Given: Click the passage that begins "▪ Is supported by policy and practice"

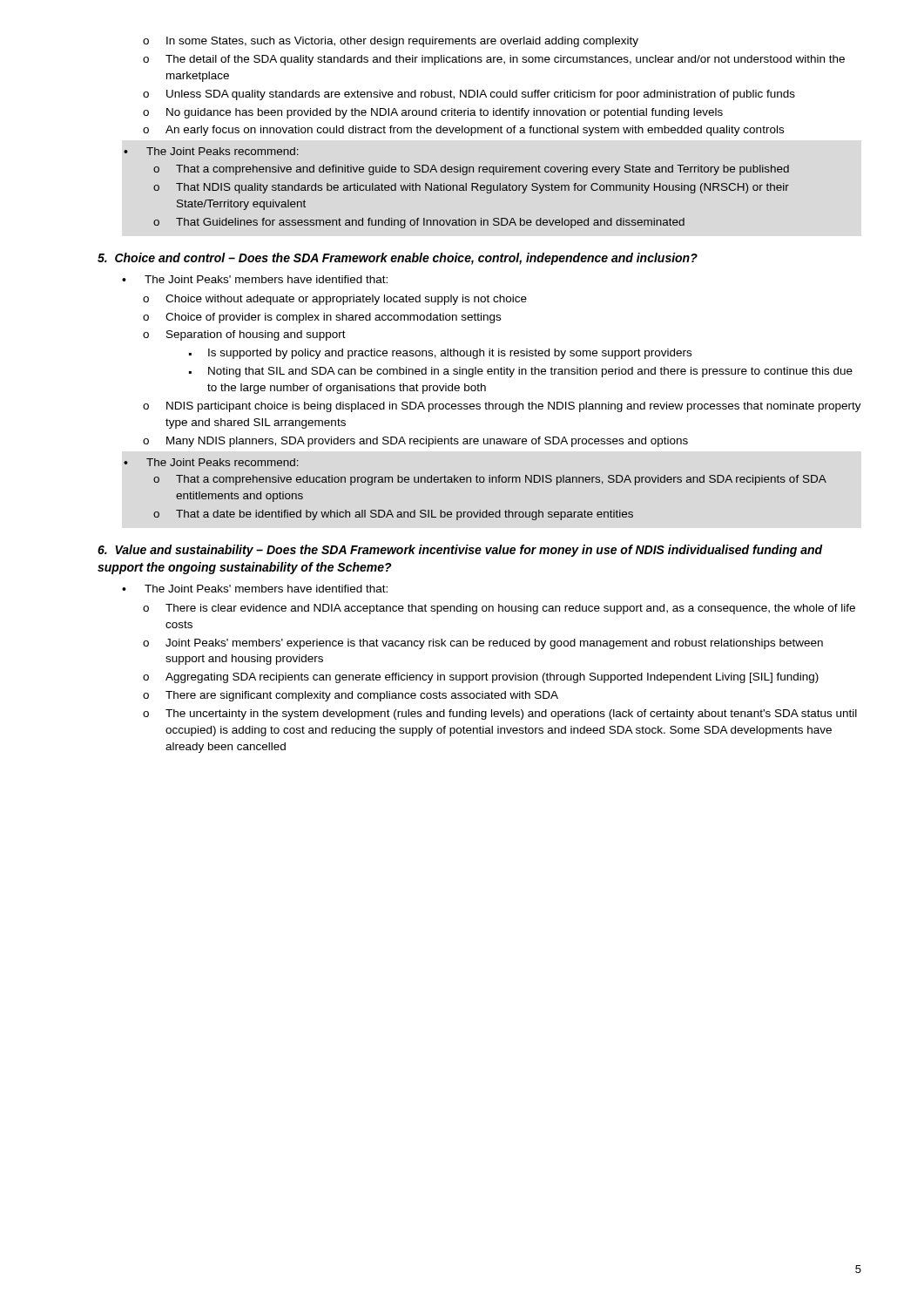Looking at the screenshot, I should [x=525, y=354].
